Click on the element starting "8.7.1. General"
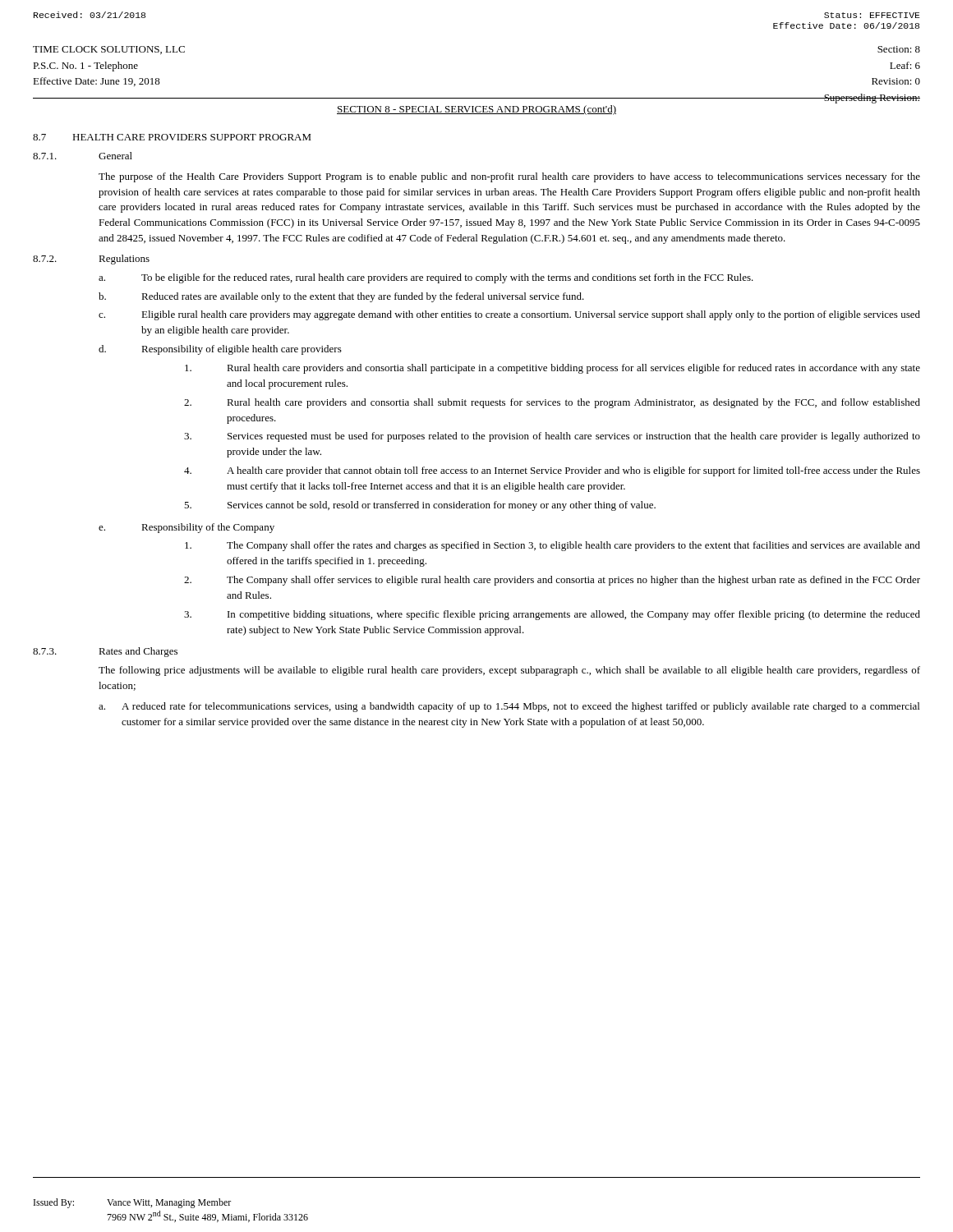 coord(44,156)
